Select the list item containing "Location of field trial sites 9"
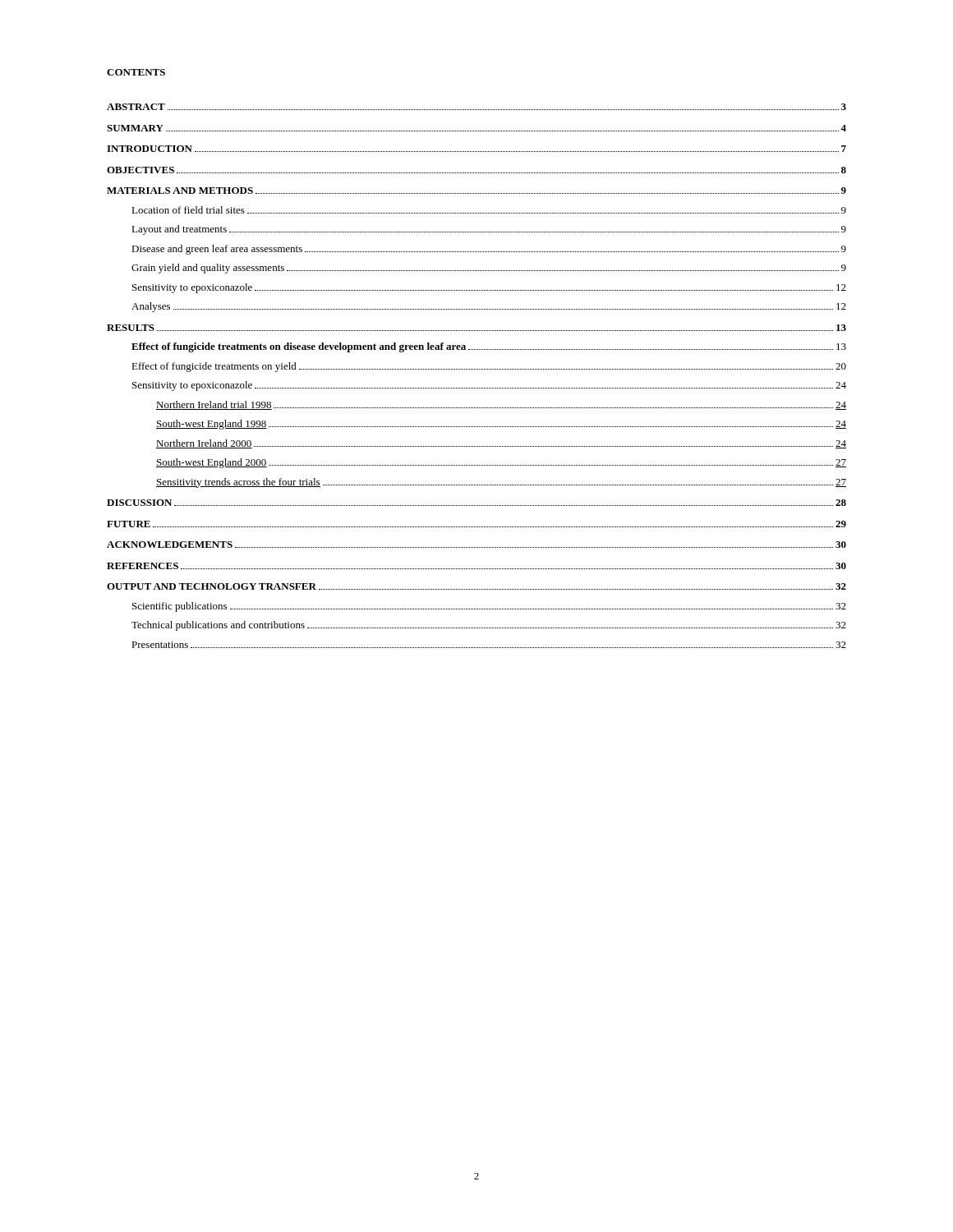This screenshot has width=953, height=1232. pos(489,210)
